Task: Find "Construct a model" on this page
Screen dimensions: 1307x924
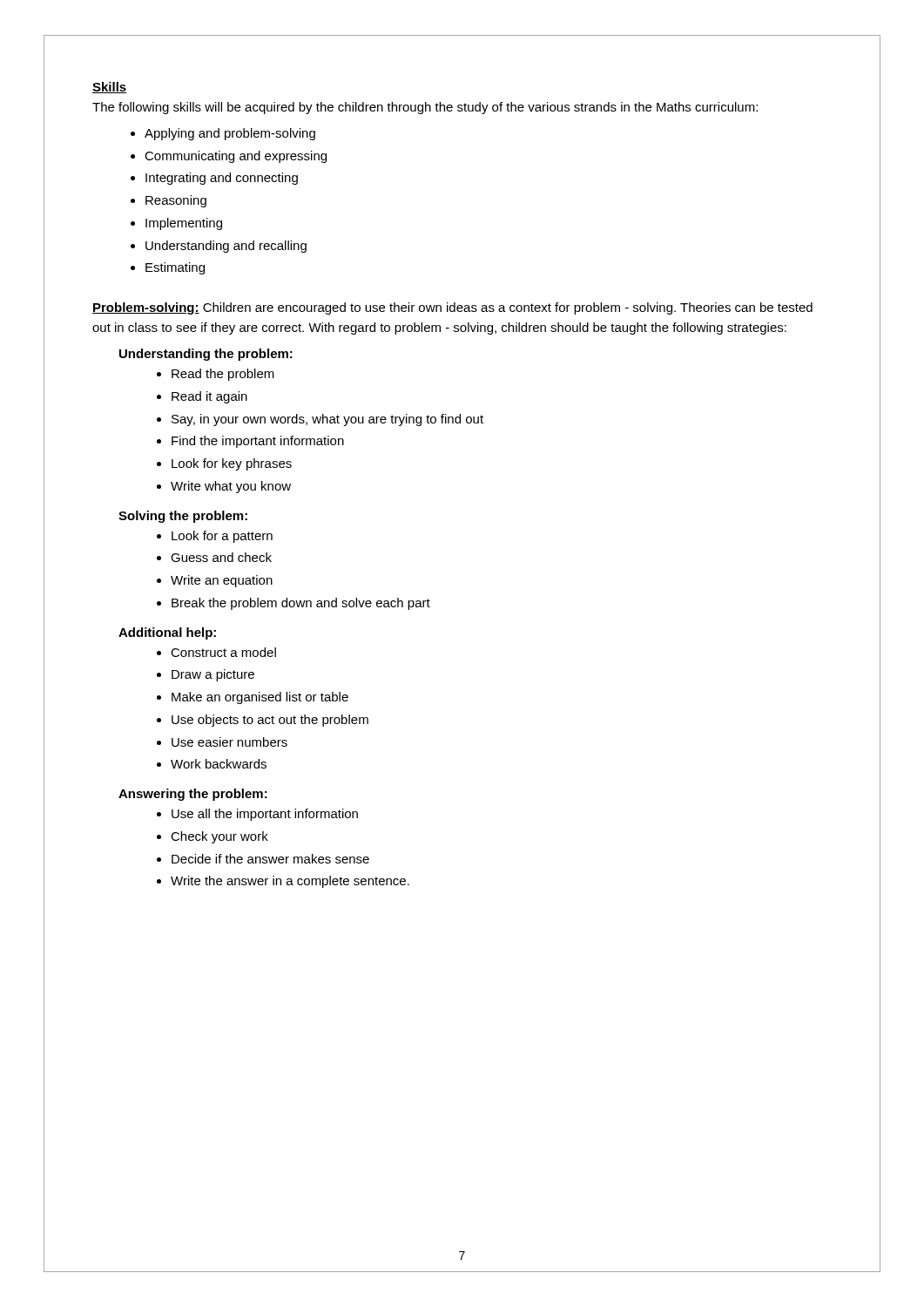Action: pyautogui.click(x=216, y=652)
